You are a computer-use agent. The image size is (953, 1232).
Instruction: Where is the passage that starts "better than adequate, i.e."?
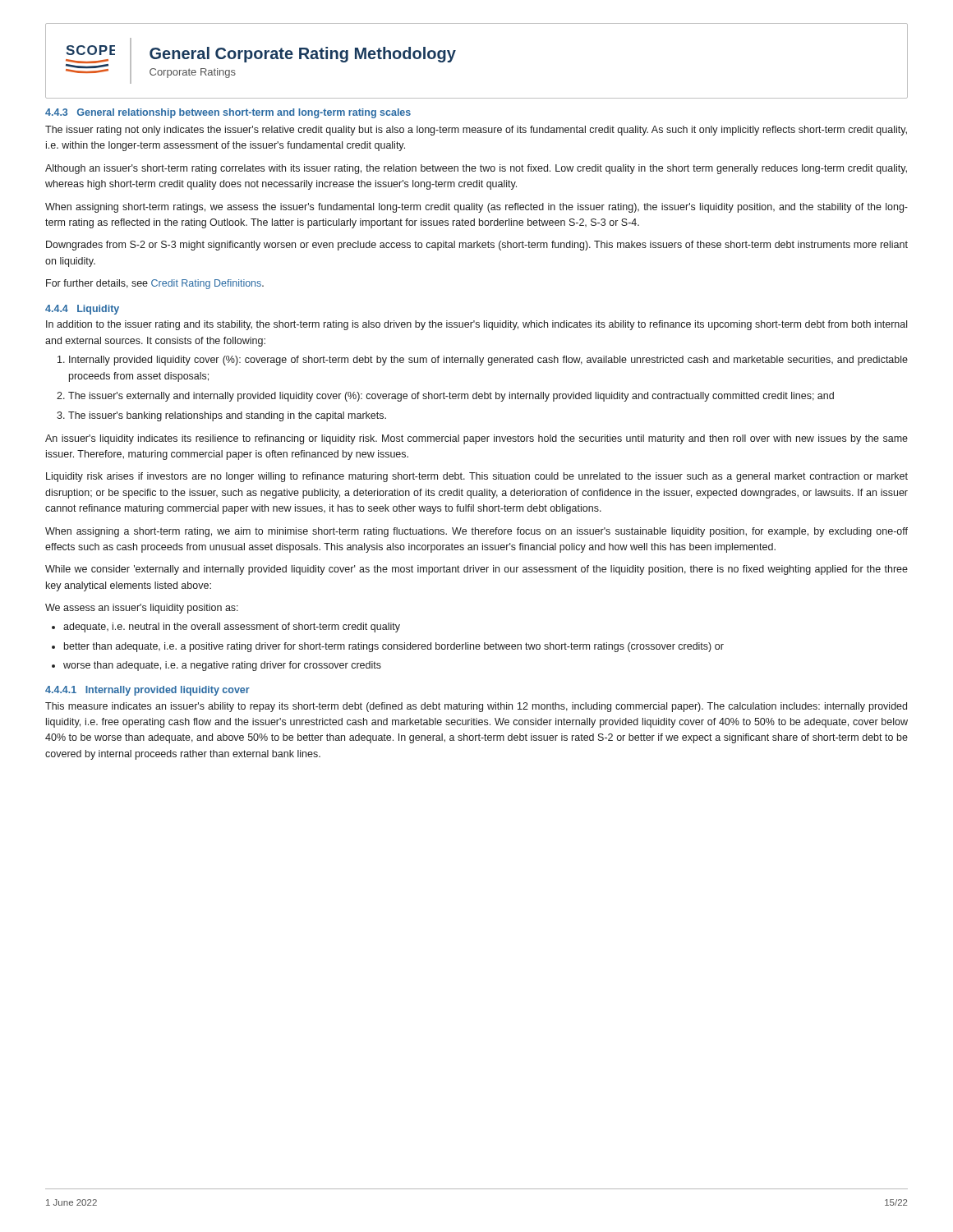[393, 646]
